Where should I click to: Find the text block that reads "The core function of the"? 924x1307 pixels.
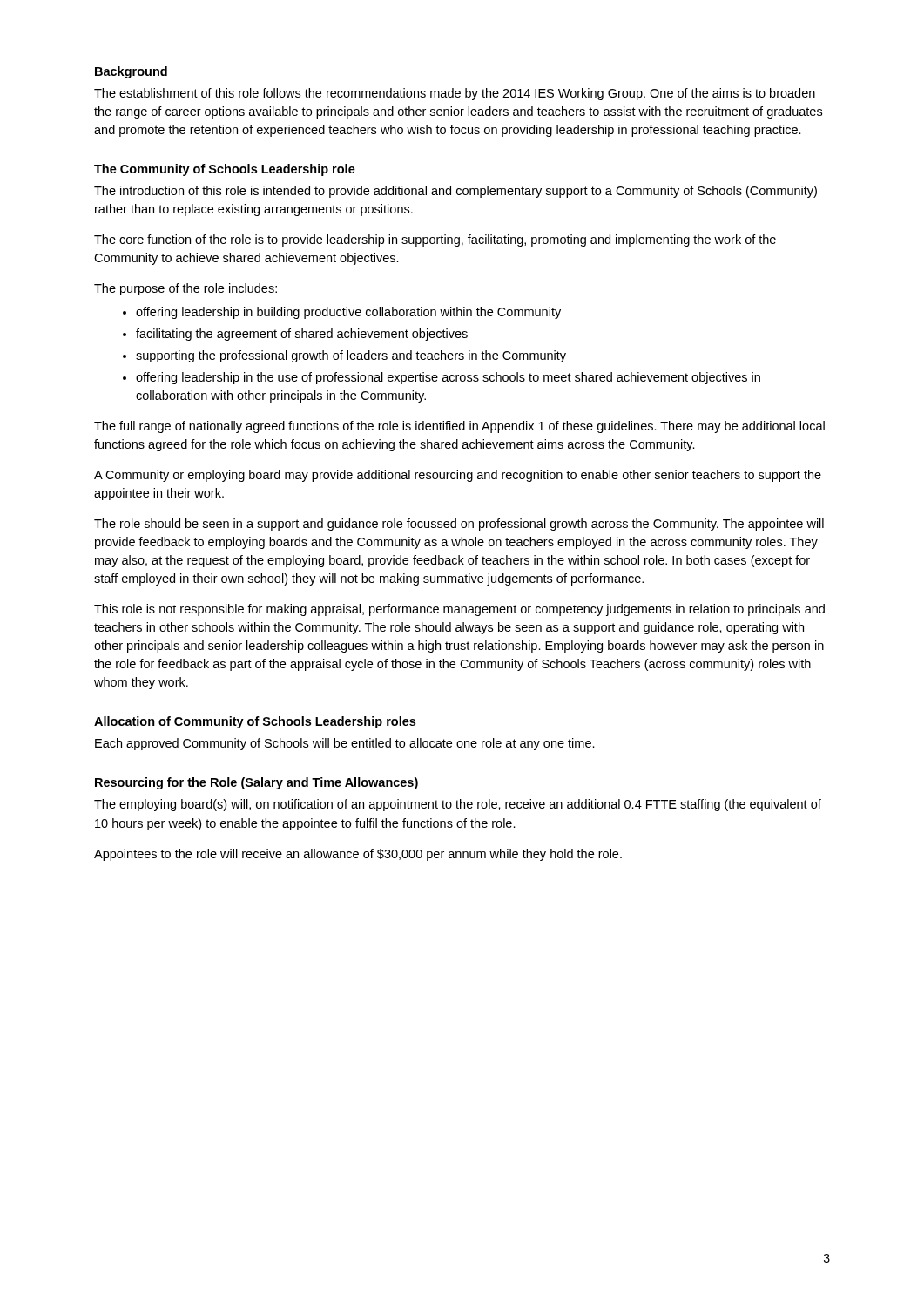tap(435, 249)
